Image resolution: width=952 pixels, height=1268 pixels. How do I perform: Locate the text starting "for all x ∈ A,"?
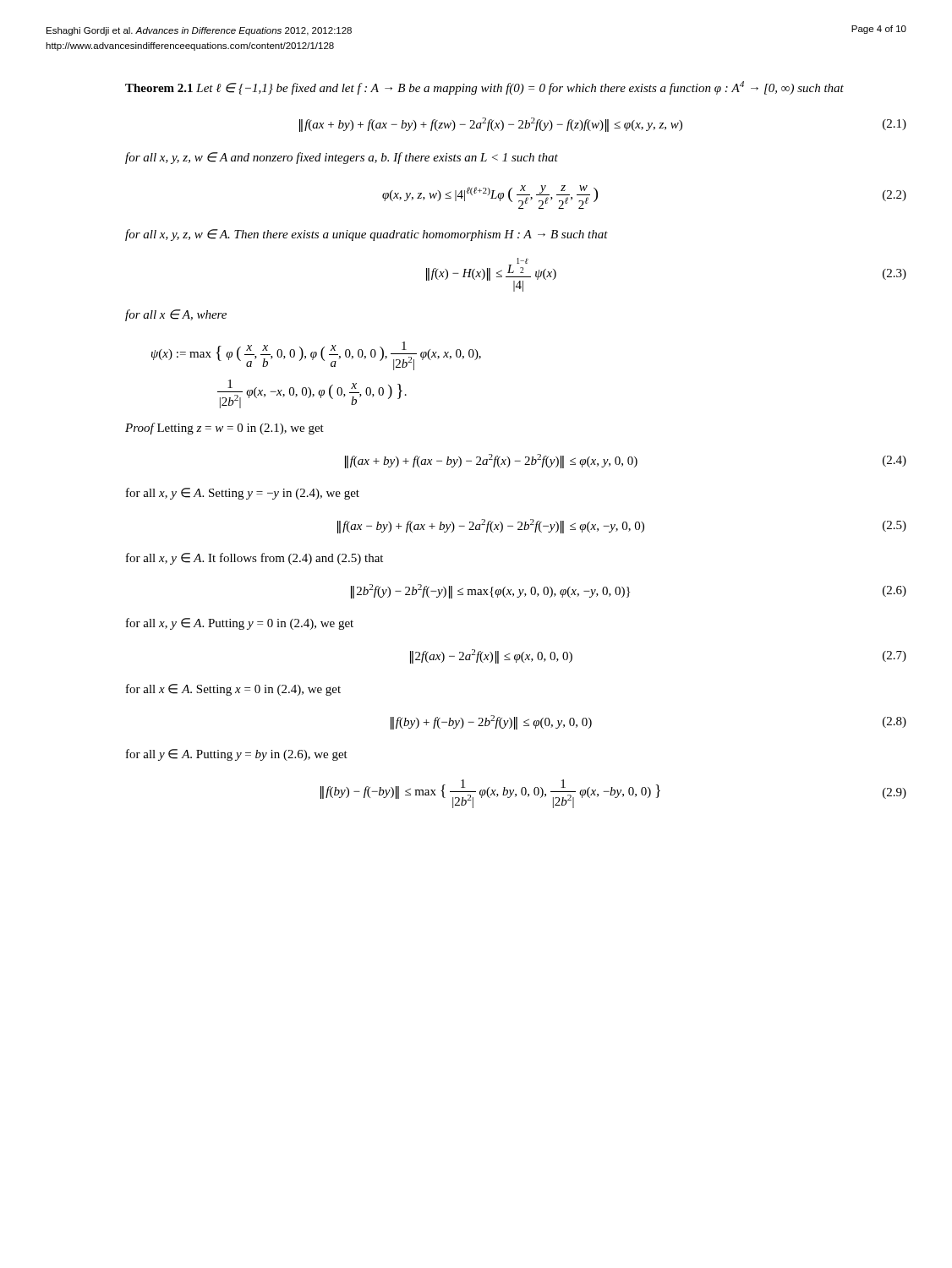pos(176,314)
